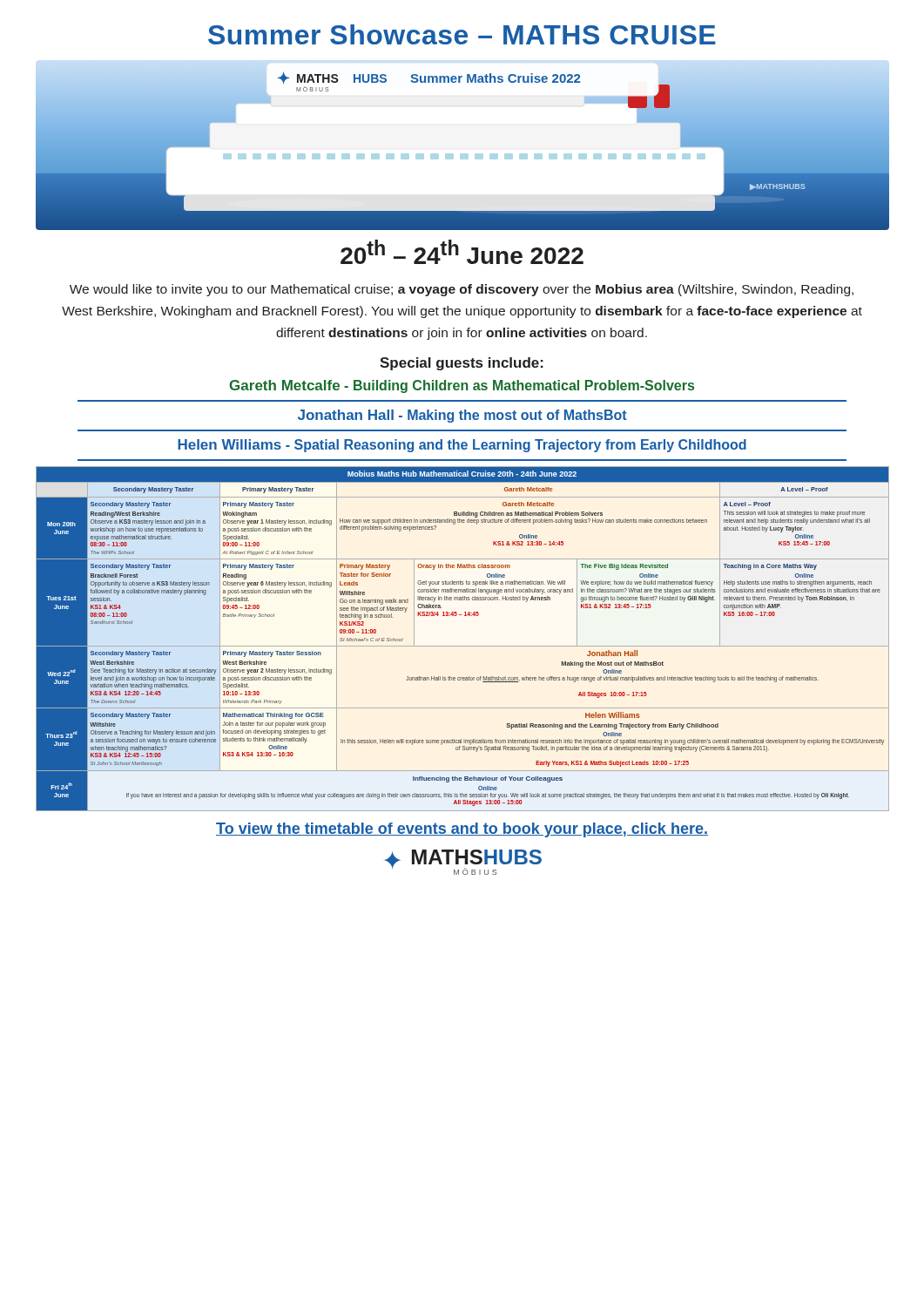
Task: Find the text block starting "Helen Williams -"
Action: [462, 445]
